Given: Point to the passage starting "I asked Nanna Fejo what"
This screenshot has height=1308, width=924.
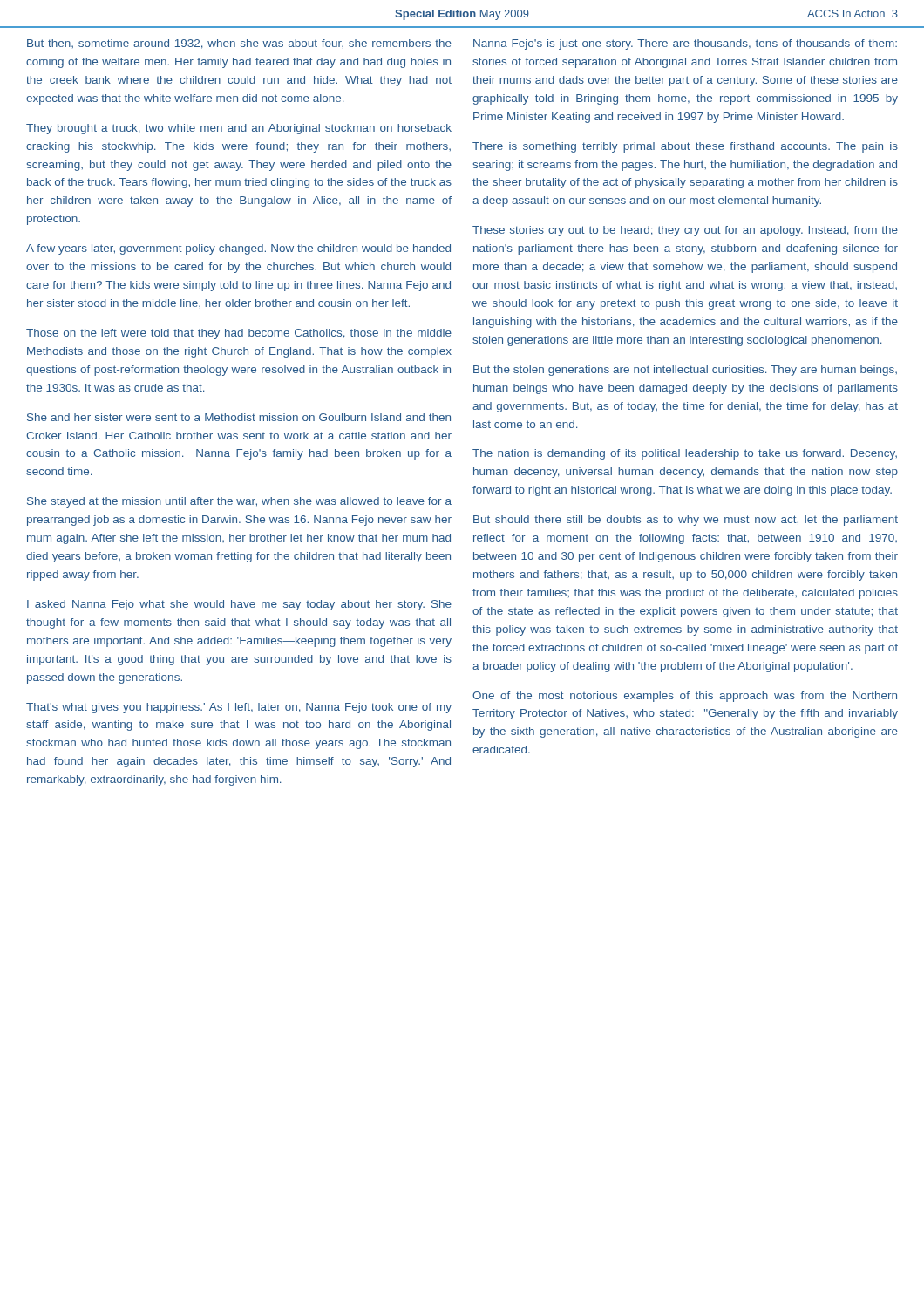Looking at the screenshot, I should (x=239, y=640).
